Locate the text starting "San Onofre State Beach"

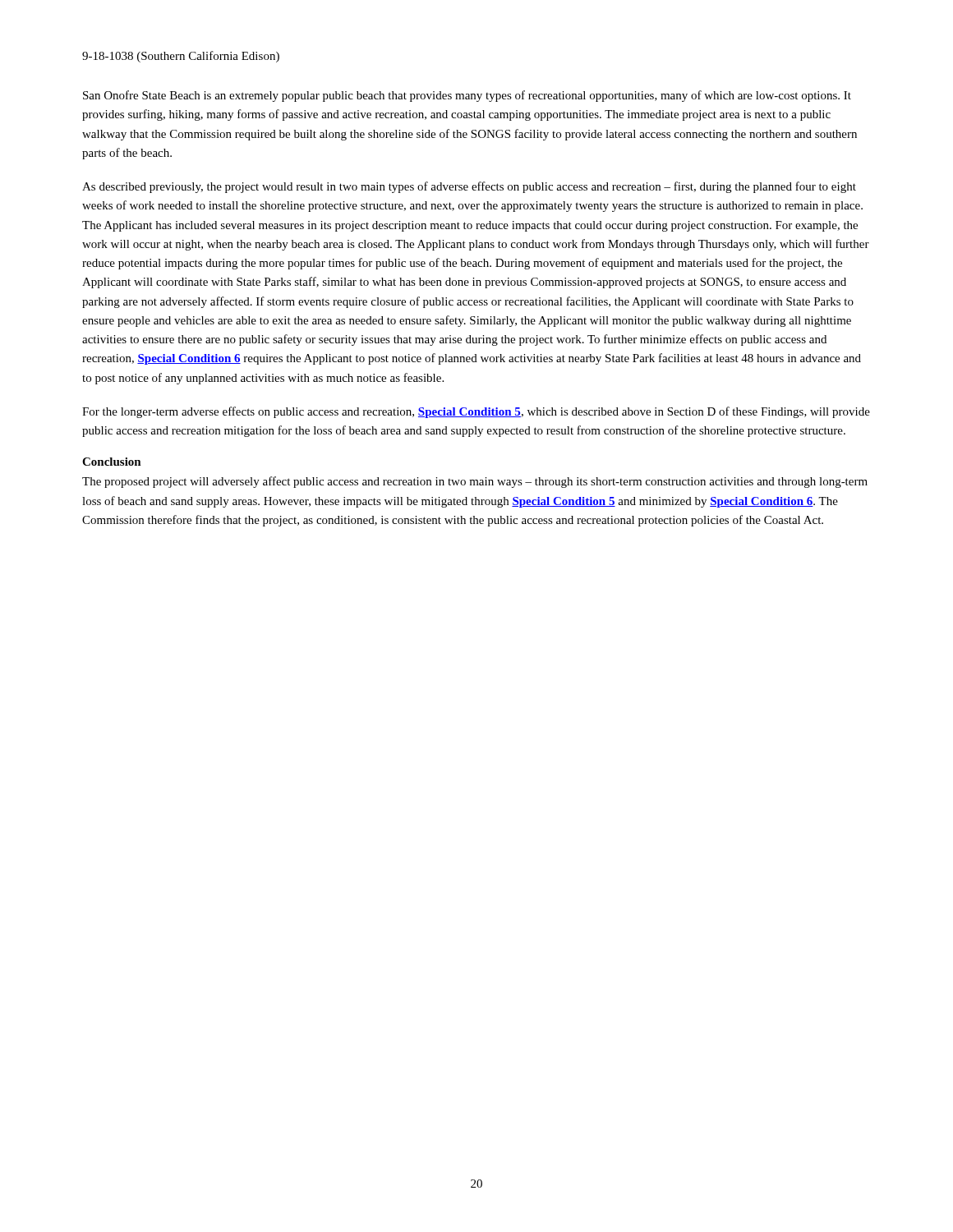click(x=470, y=124)
